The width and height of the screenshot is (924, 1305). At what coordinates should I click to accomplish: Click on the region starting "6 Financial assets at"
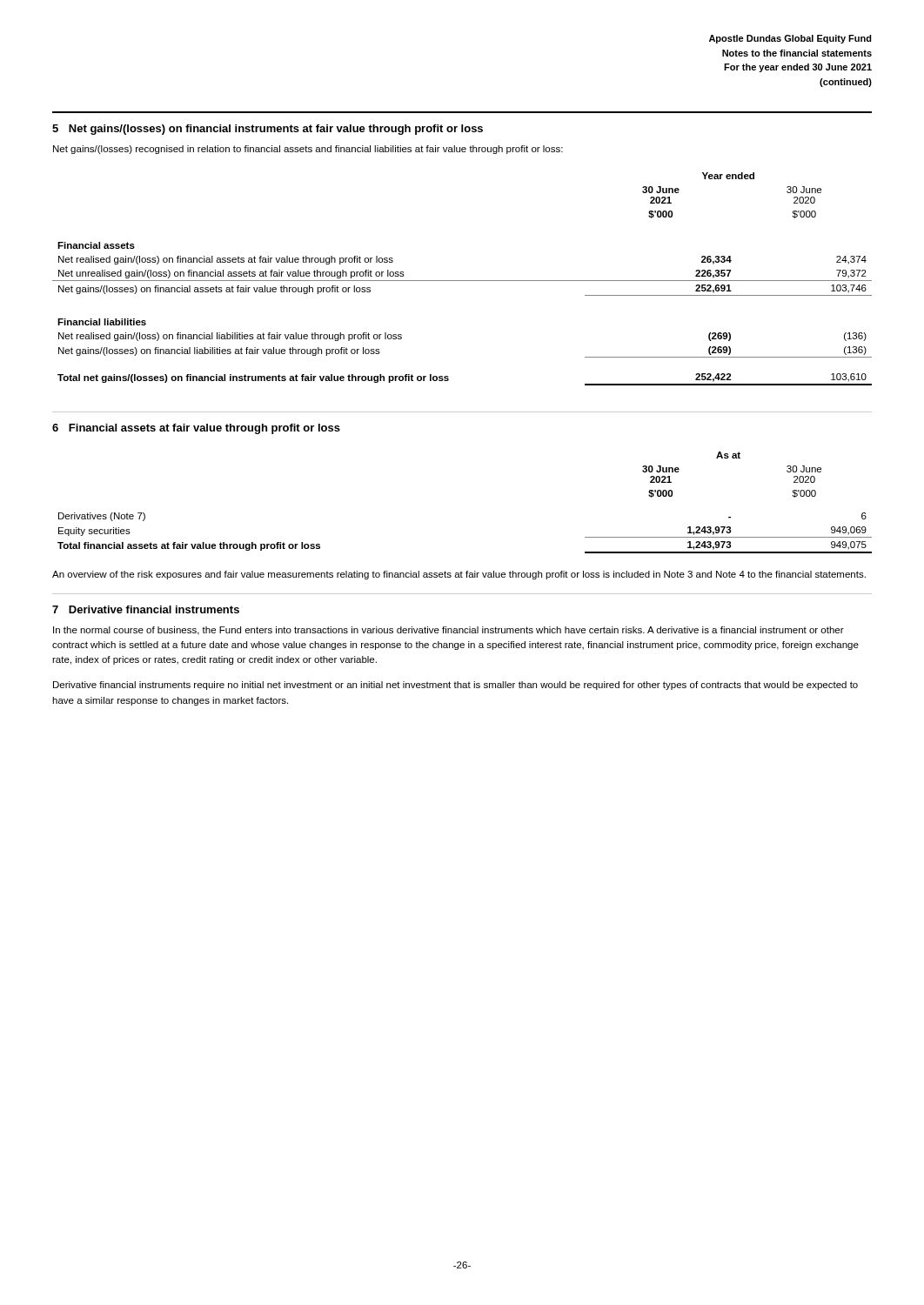coord(196,428)
